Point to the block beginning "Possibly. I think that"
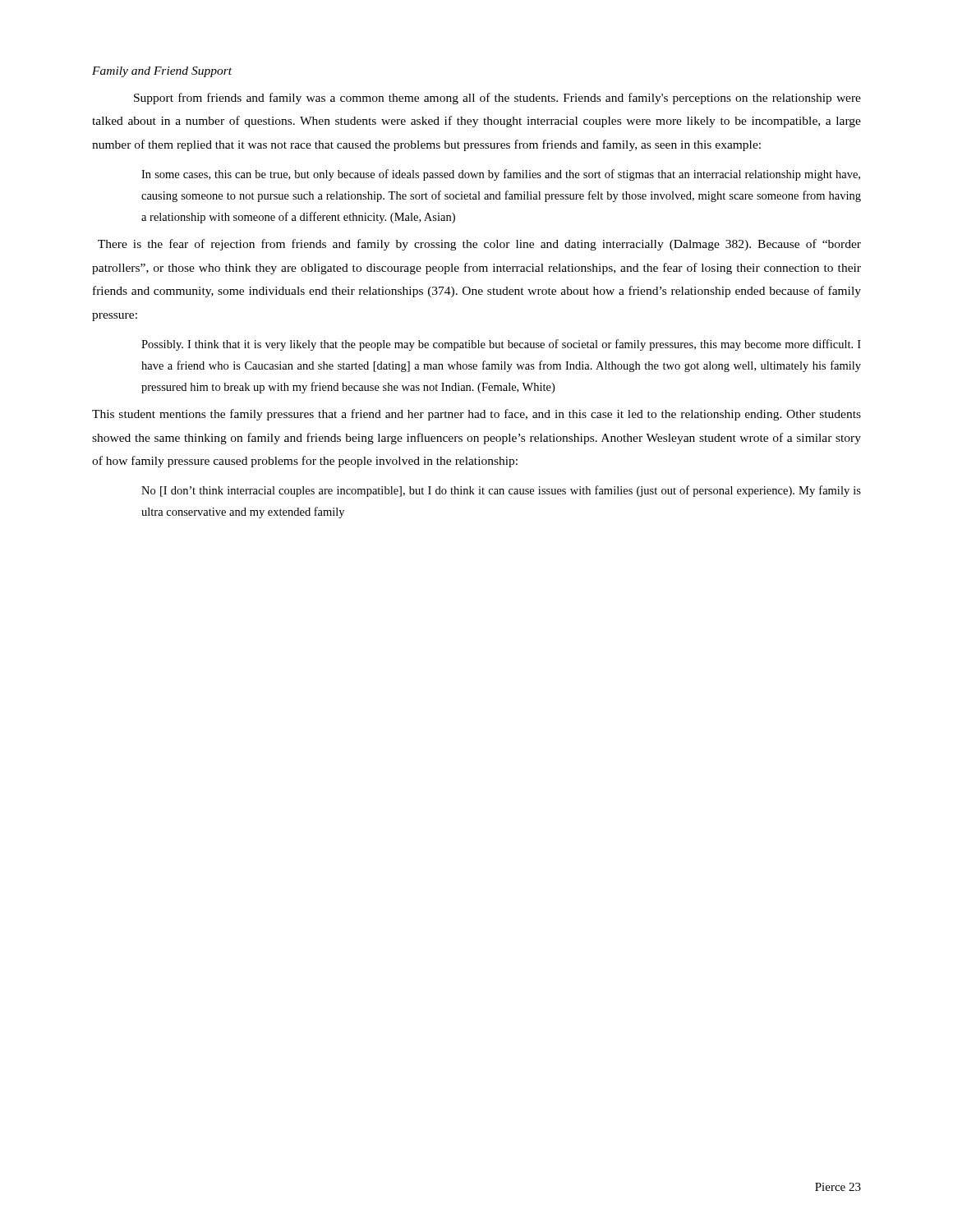The width and height of the screenshot is (953, 1232). coord(501,365)
